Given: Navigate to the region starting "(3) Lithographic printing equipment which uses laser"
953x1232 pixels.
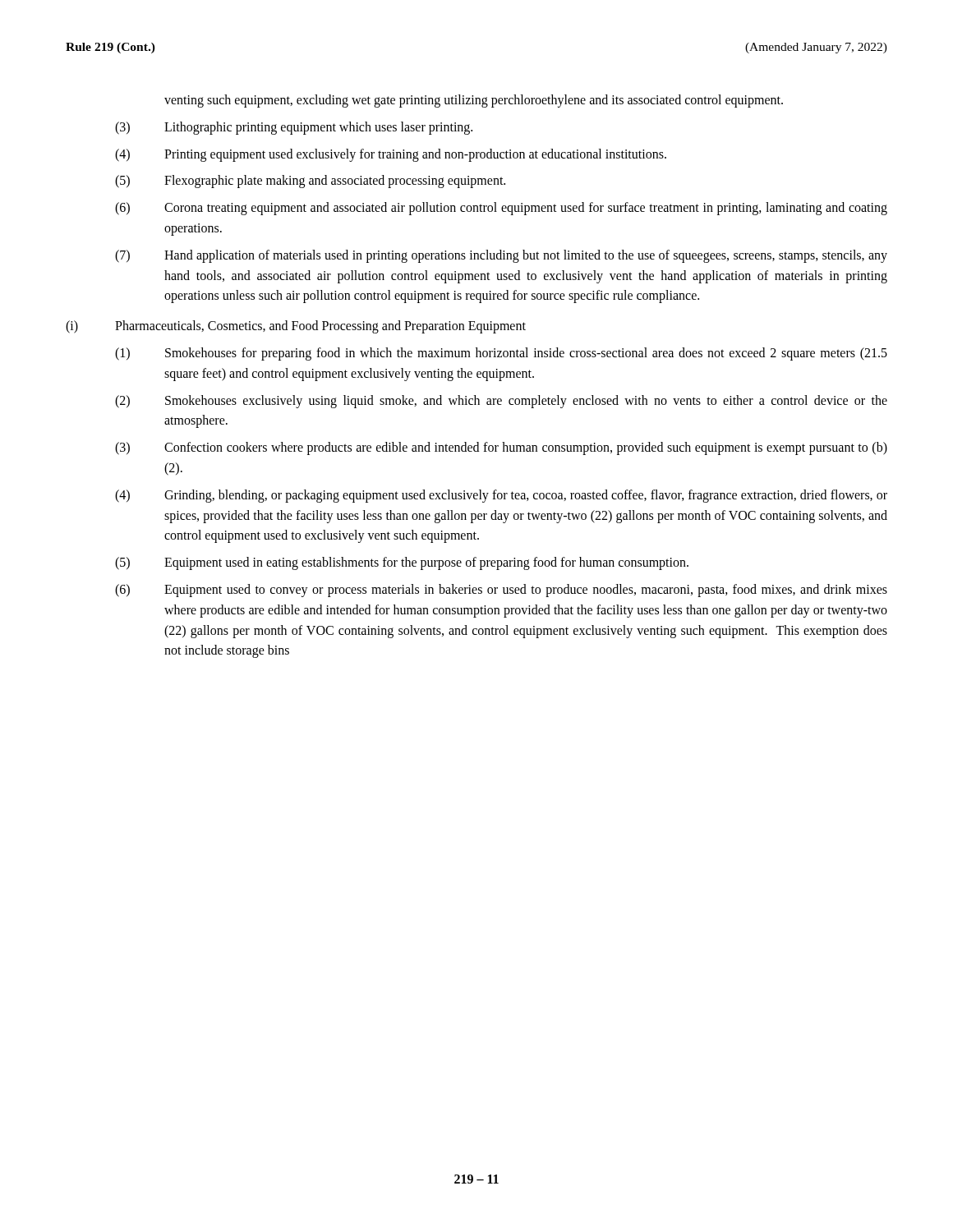Looking at the screenshot, I should (x=294, y=128).
